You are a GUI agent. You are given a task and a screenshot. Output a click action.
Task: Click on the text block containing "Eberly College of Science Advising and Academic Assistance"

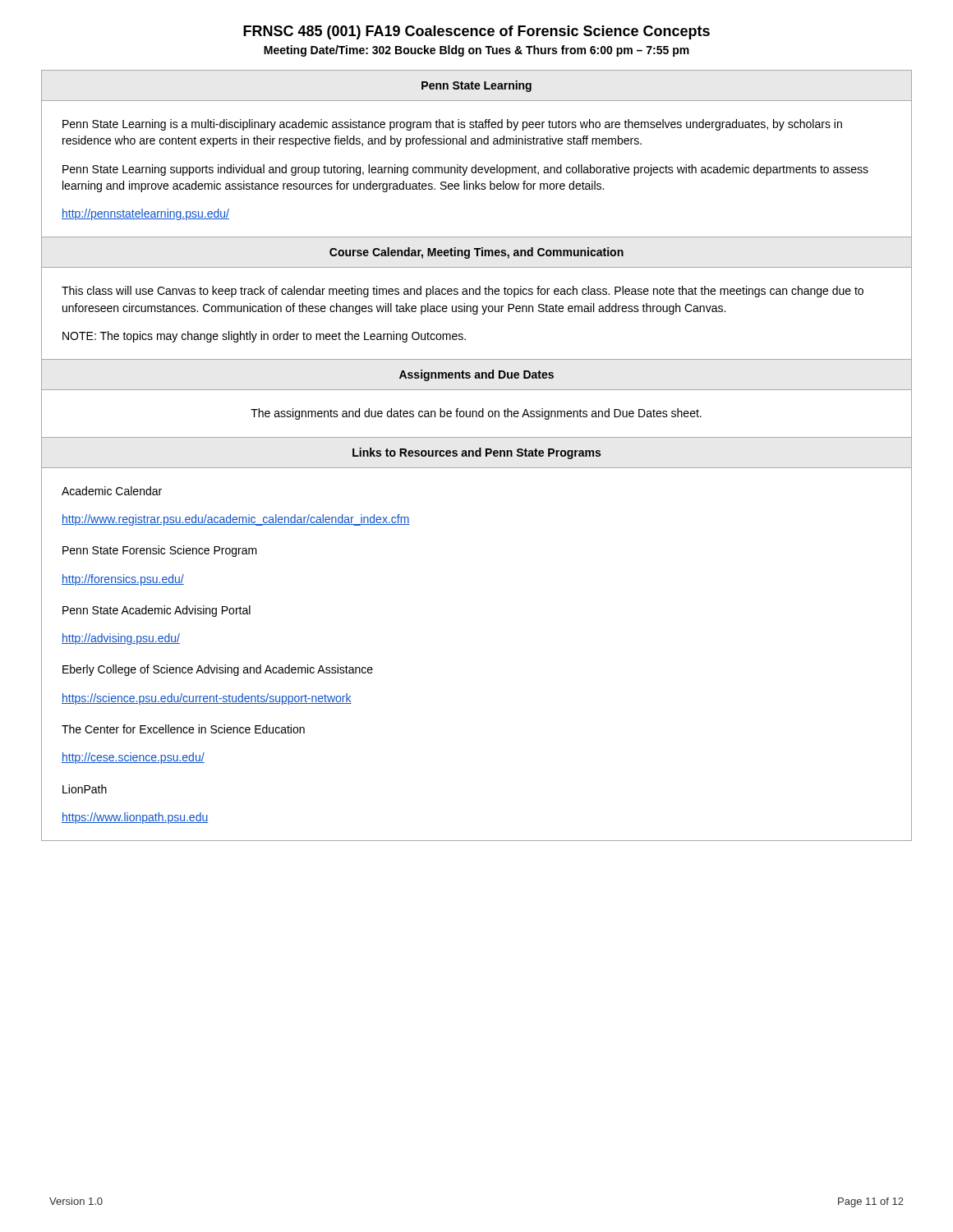pyautogui.click(x=218, y=670)
